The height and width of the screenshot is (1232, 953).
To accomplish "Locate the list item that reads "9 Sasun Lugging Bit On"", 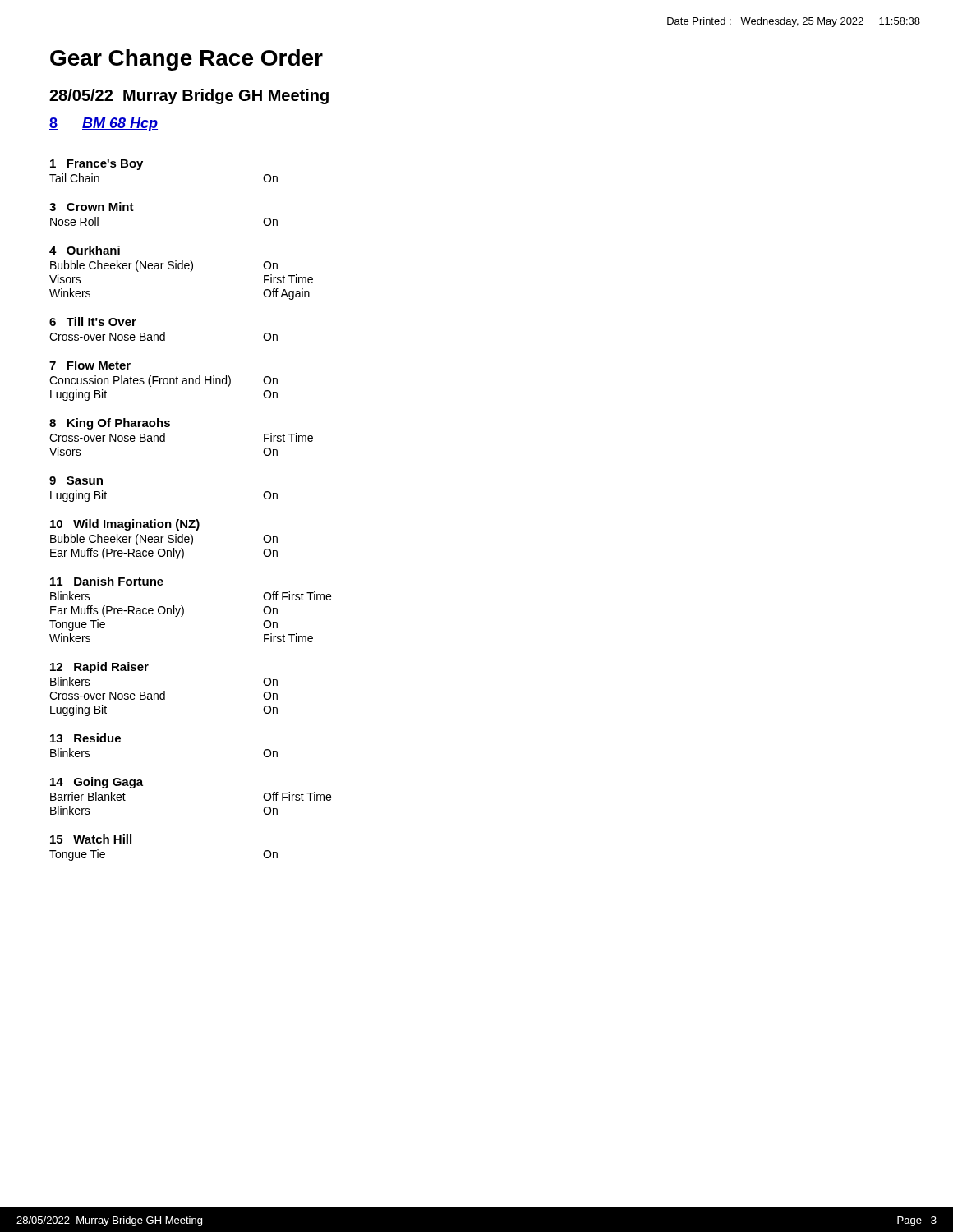I will pyautogui.click(x=255, y=487).
